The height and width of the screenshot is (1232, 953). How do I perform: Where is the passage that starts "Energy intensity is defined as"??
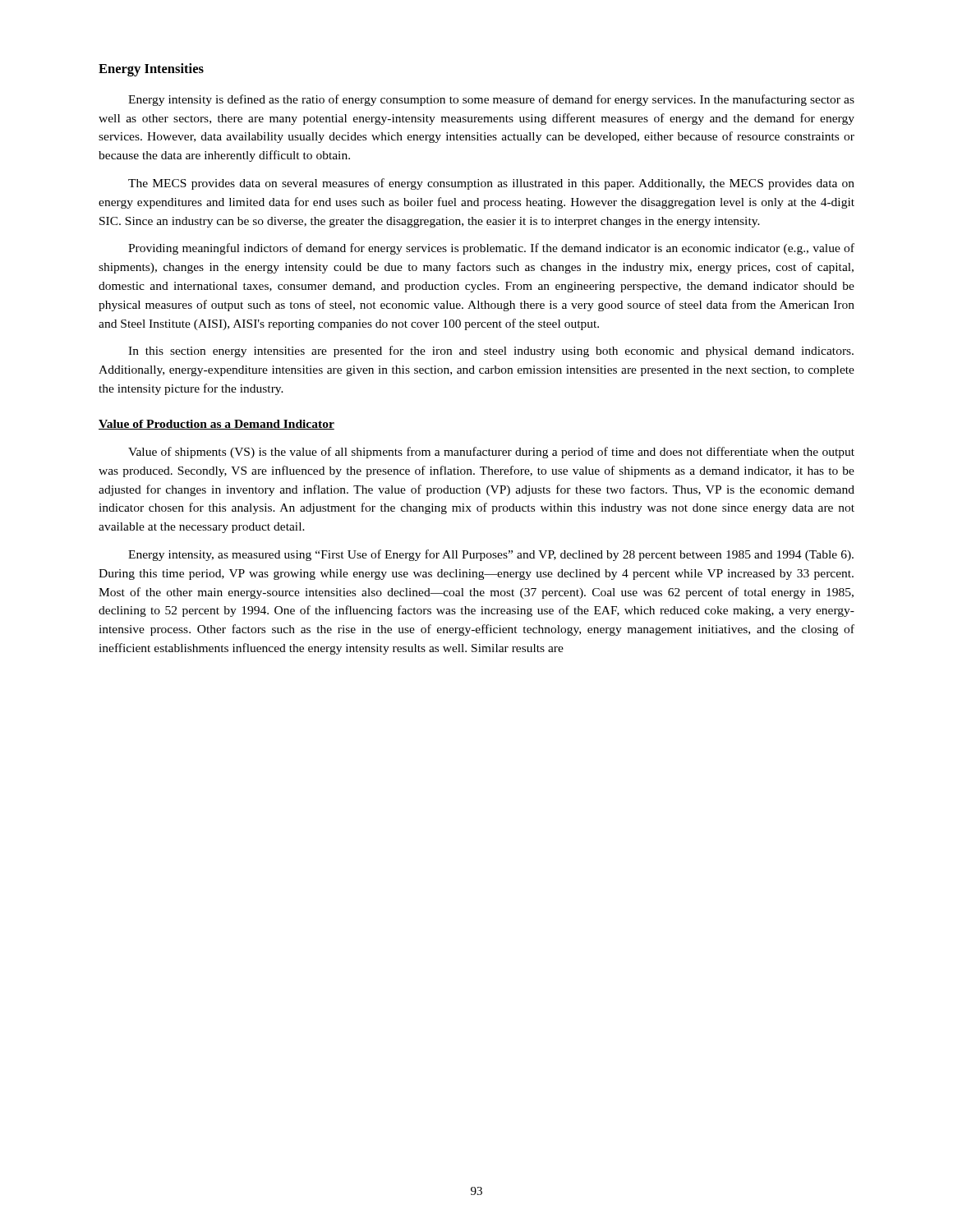pyautogui.click(x=476, y=127)
